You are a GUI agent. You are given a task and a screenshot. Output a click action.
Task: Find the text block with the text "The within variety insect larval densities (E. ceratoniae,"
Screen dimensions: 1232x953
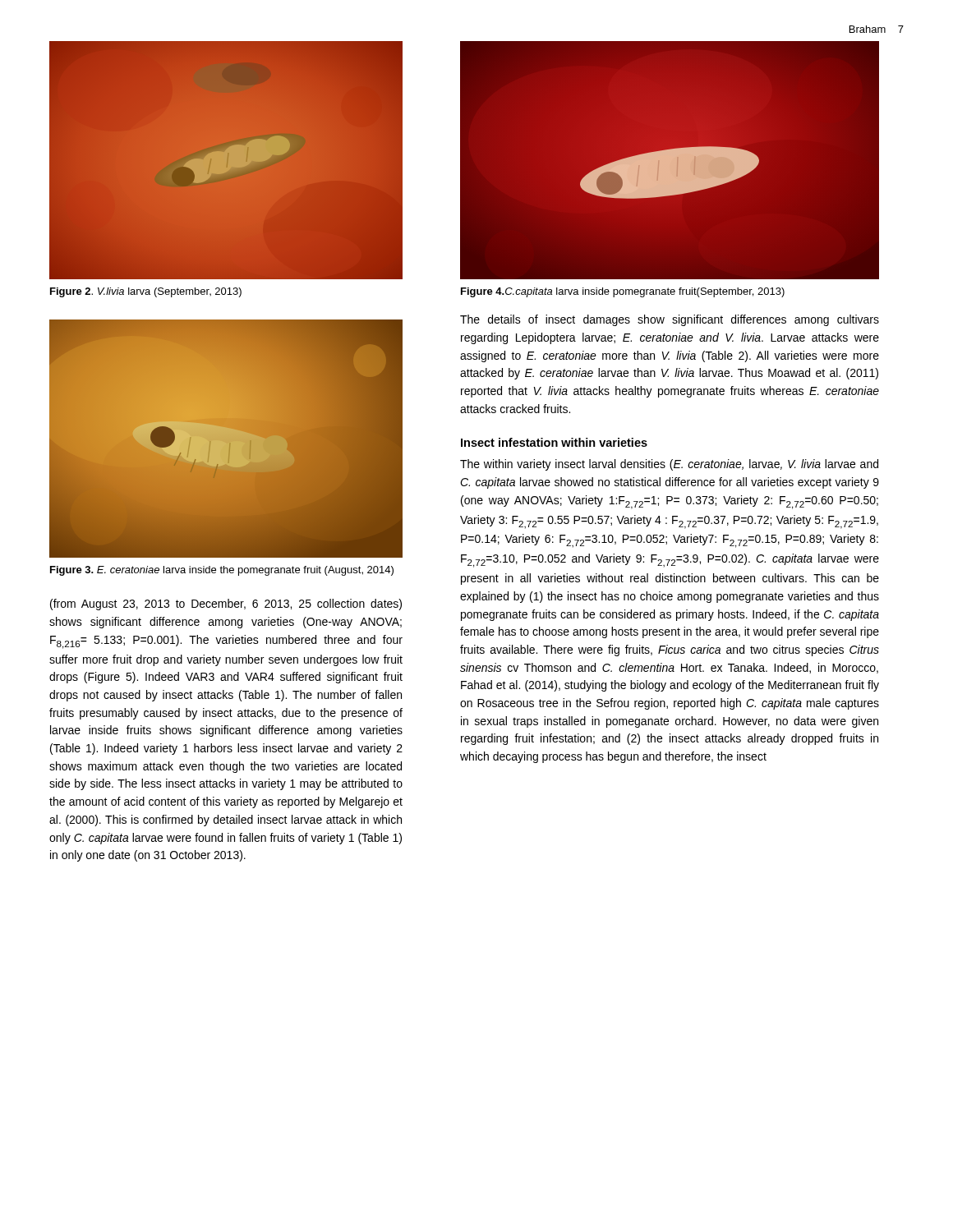click(670, 611)
